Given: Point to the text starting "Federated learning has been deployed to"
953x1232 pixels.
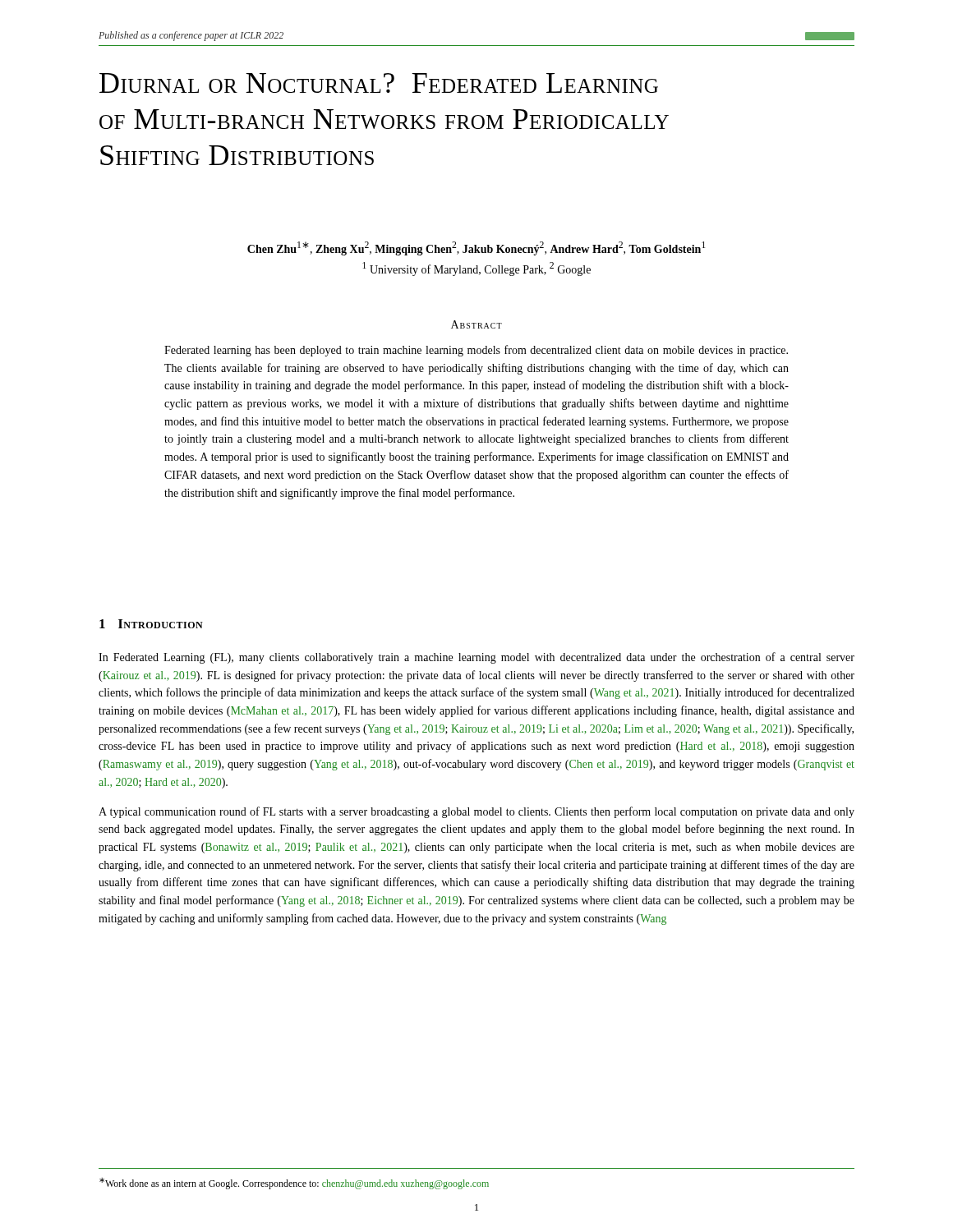Looking at the screenshot, I should click(476, 422).
